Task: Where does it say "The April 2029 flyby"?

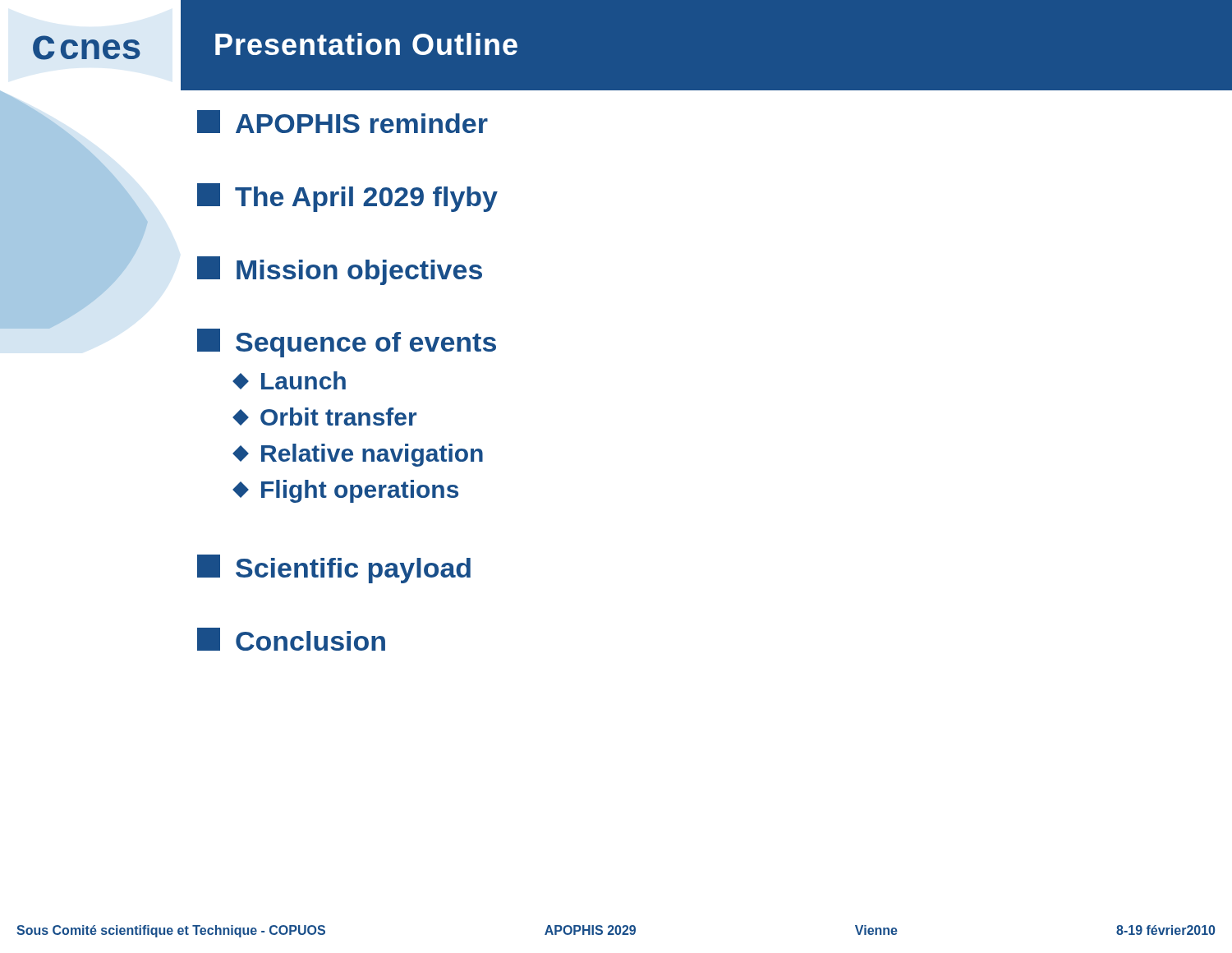Action: [347, 197]
